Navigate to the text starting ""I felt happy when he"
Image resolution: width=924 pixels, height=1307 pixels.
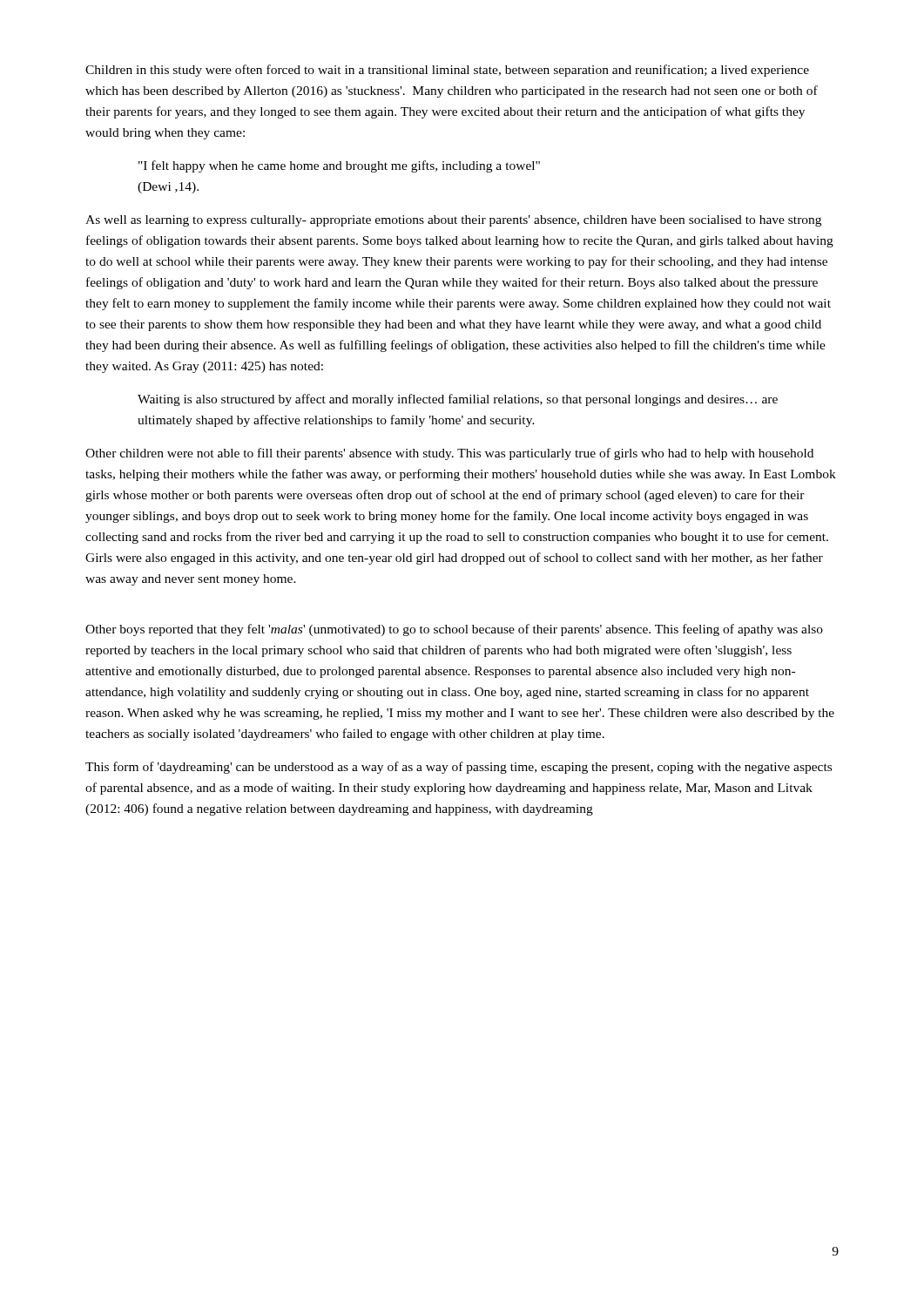(x=339, y=176)
